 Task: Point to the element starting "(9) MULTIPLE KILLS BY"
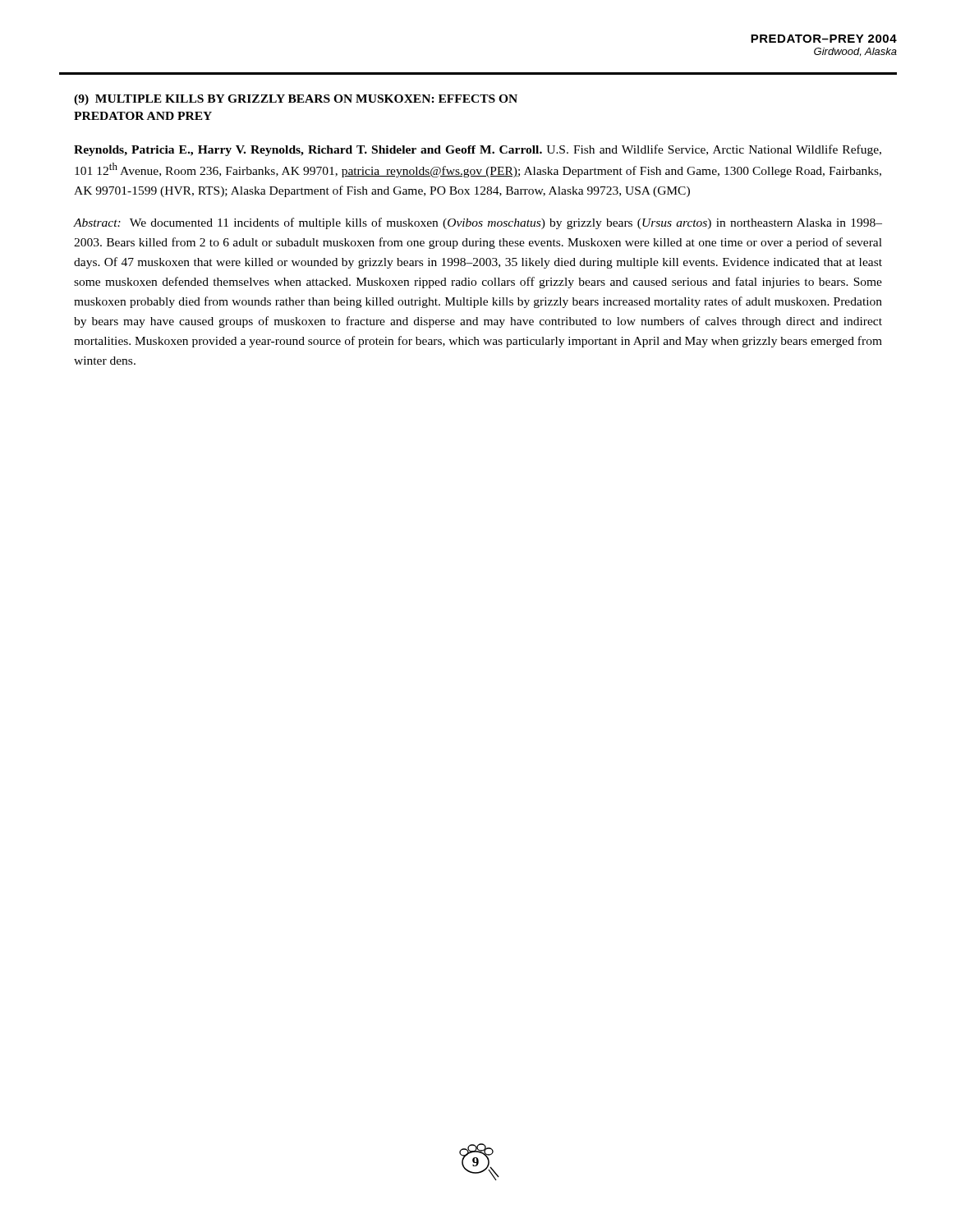[x=296, y=107]
